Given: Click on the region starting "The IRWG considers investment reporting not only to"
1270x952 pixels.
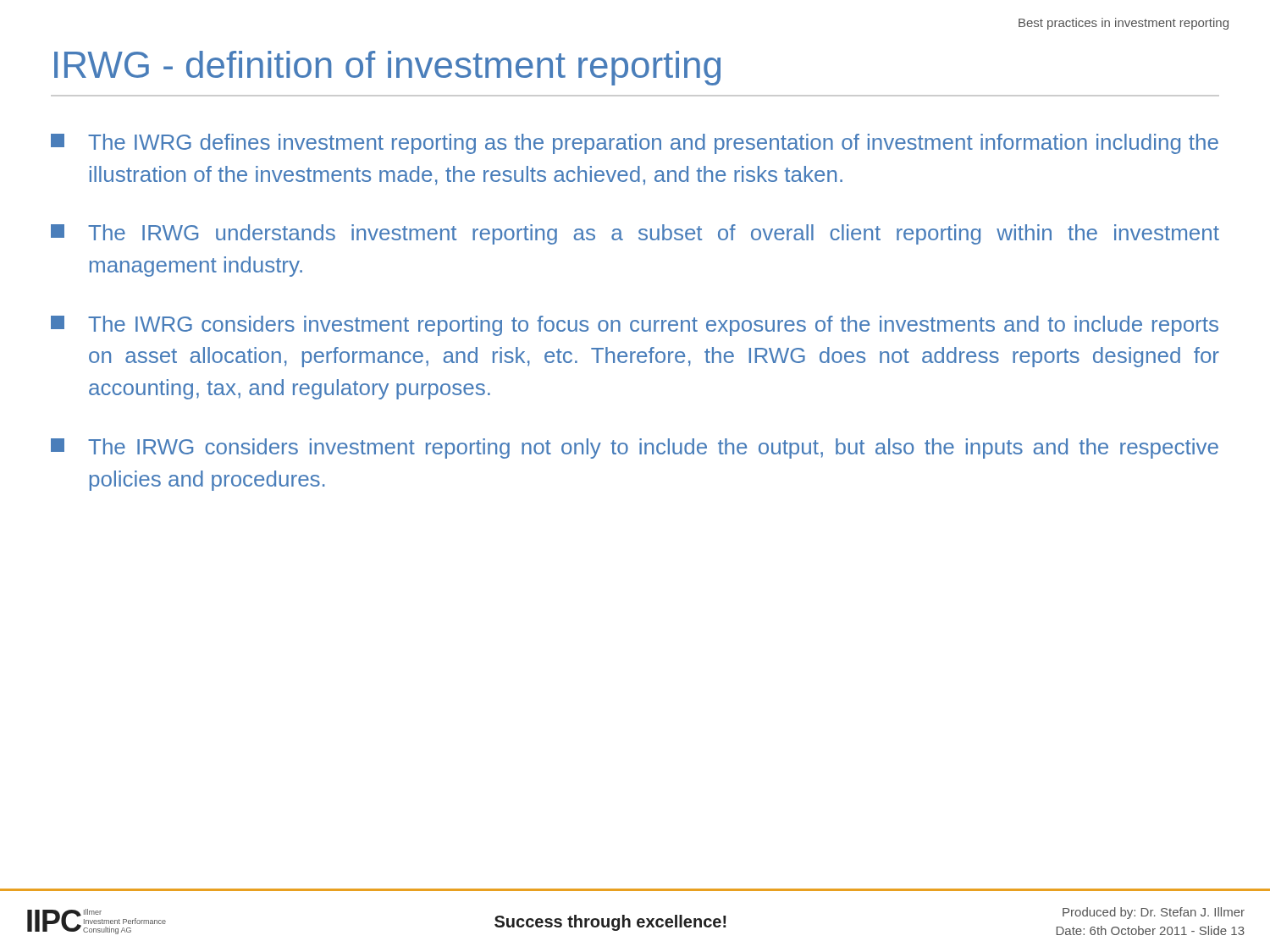Looking at the screenshot, I should coord(635,463).
